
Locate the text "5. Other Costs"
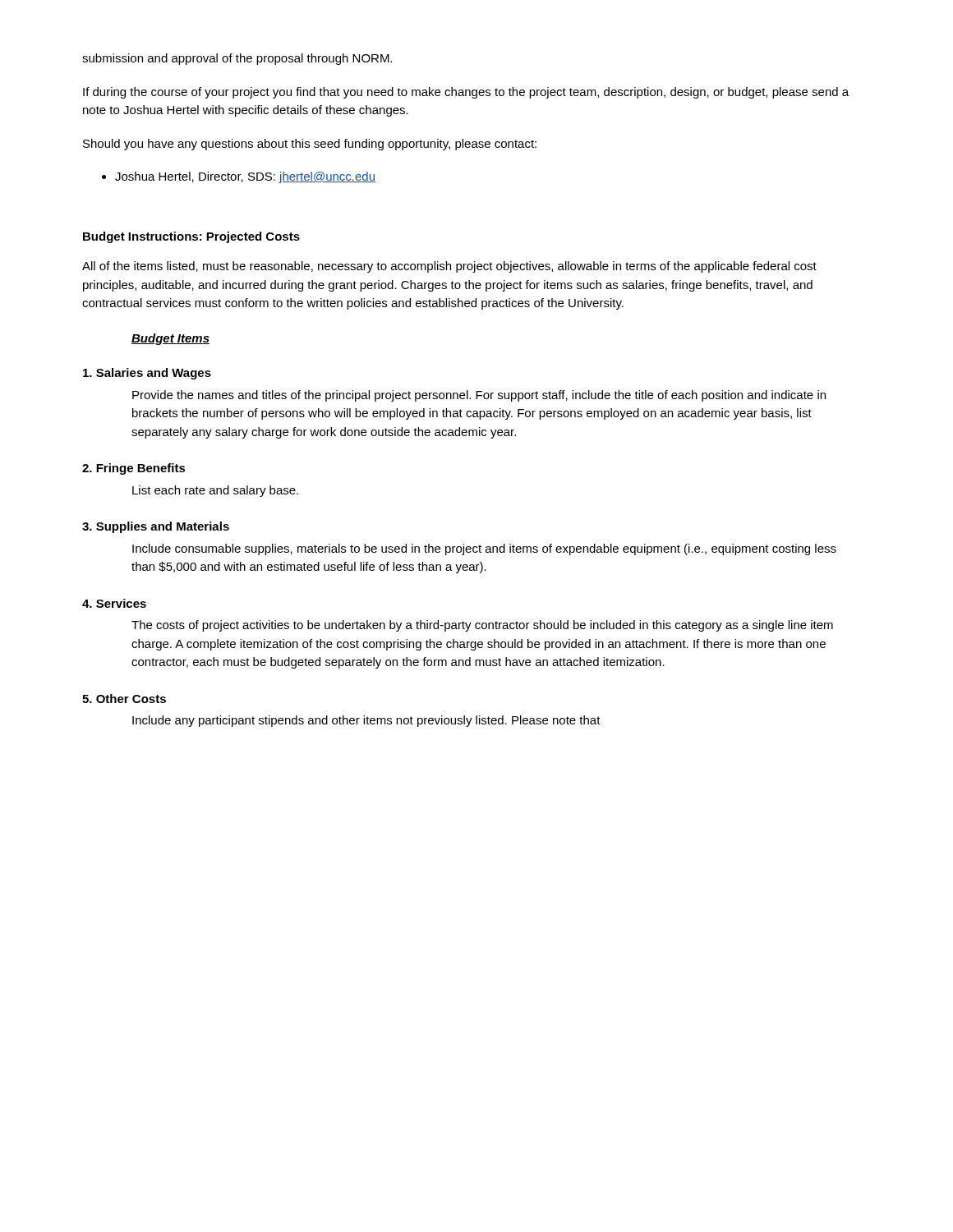124,698
